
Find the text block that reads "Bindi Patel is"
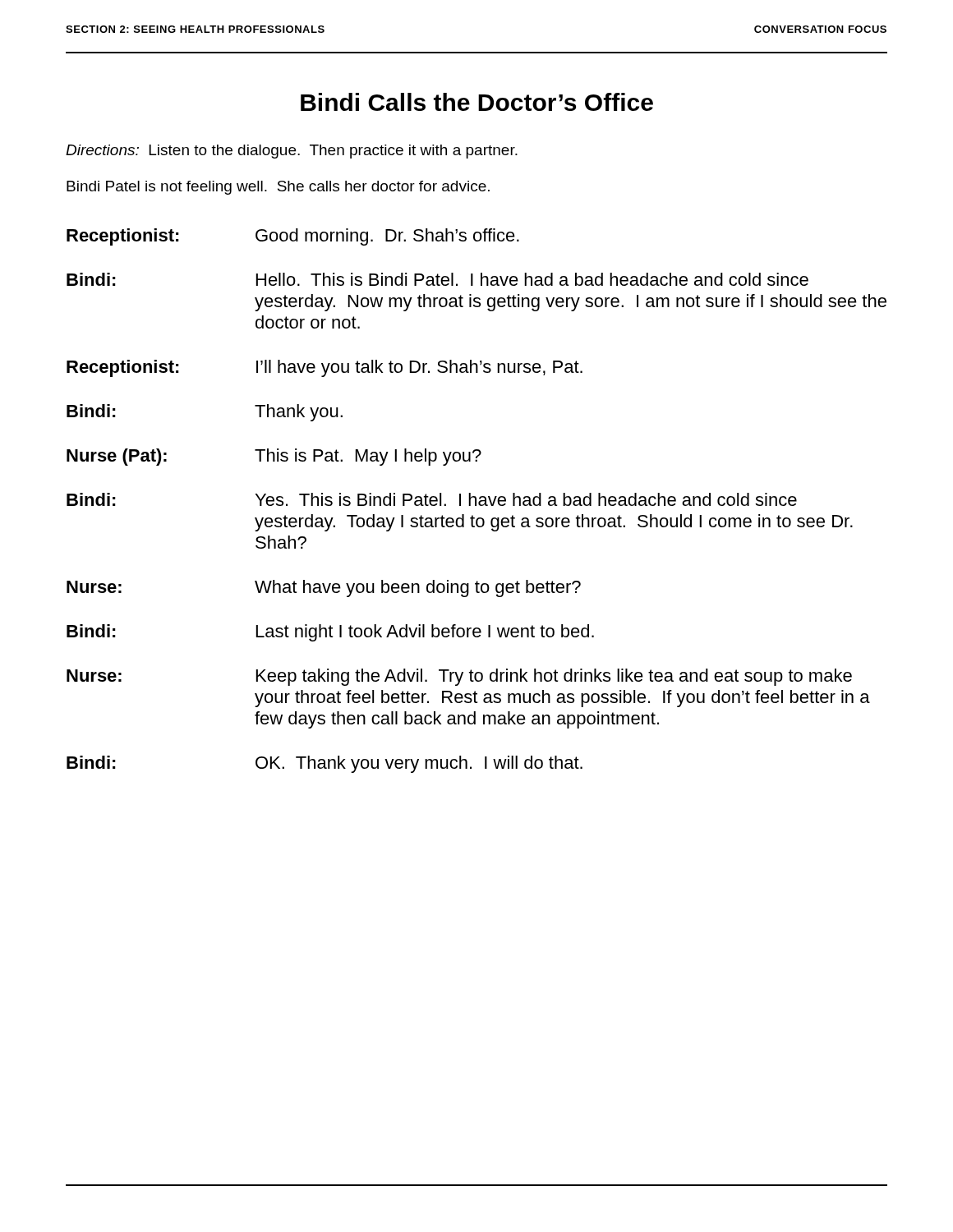pyautogui.click(x=278, y=186)
